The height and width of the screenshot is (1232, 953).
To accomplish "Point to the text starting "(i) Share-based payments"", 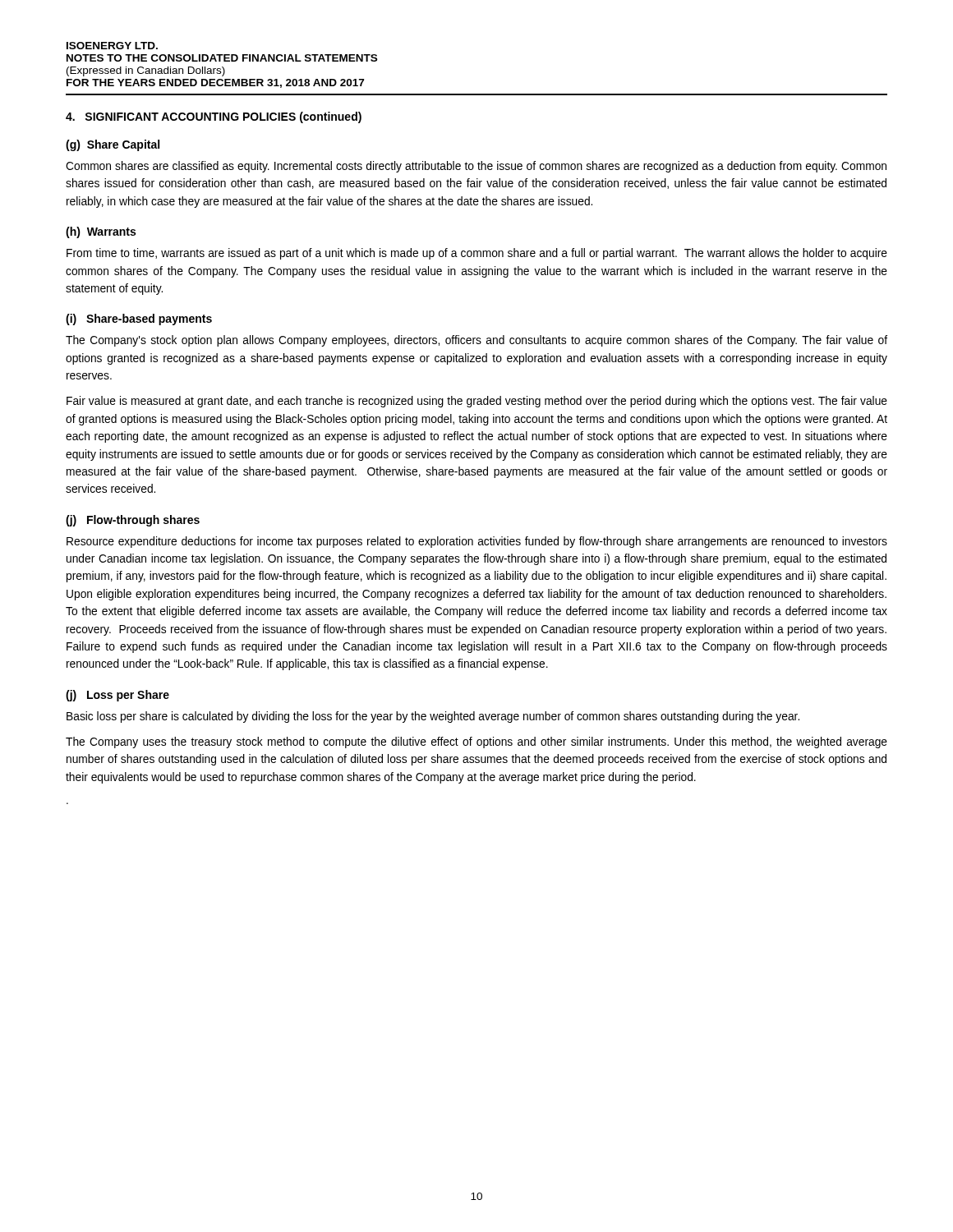I will 139,319.
